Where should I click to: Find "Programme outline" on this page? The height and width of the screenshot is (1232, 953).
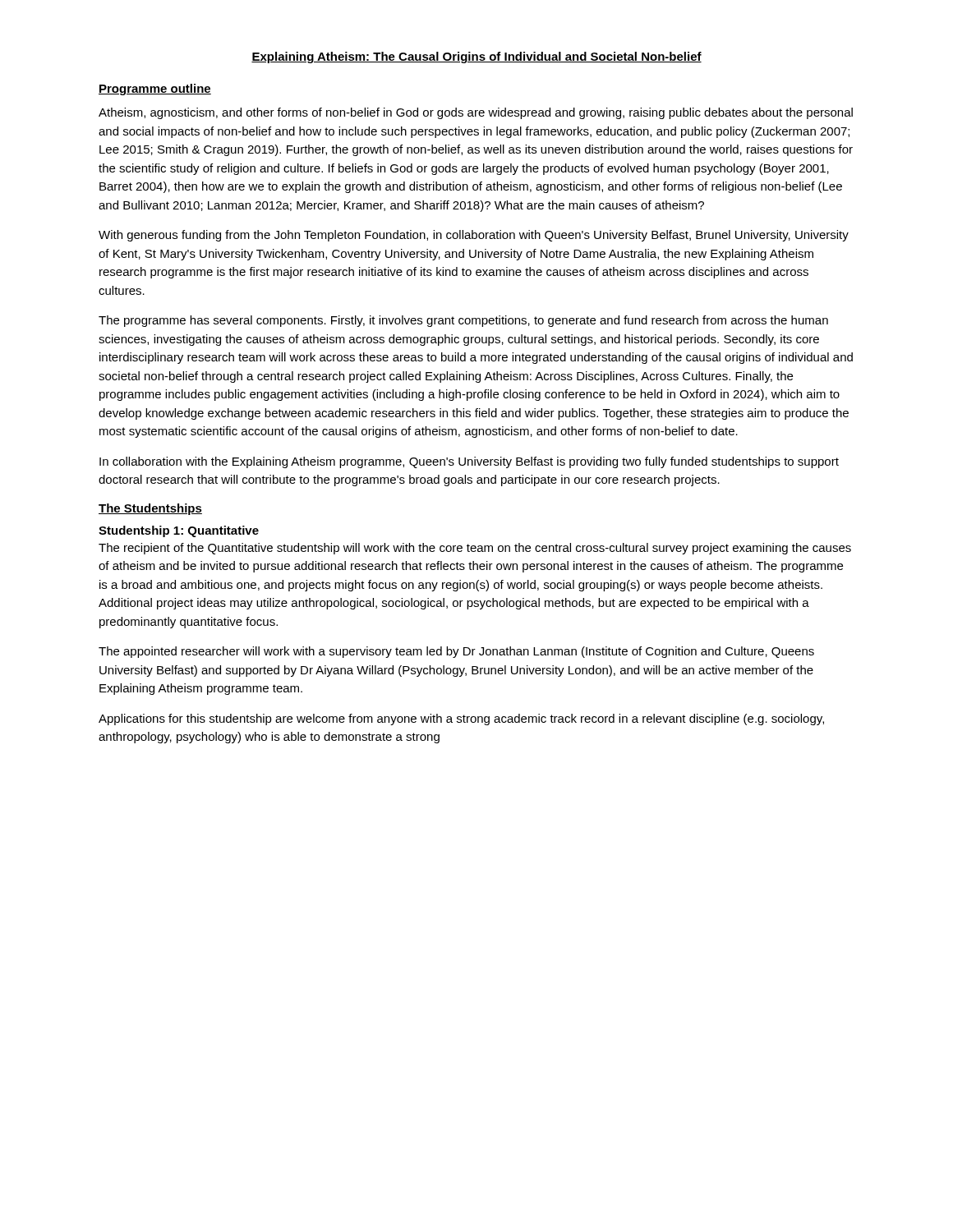(x=155, y=88)
